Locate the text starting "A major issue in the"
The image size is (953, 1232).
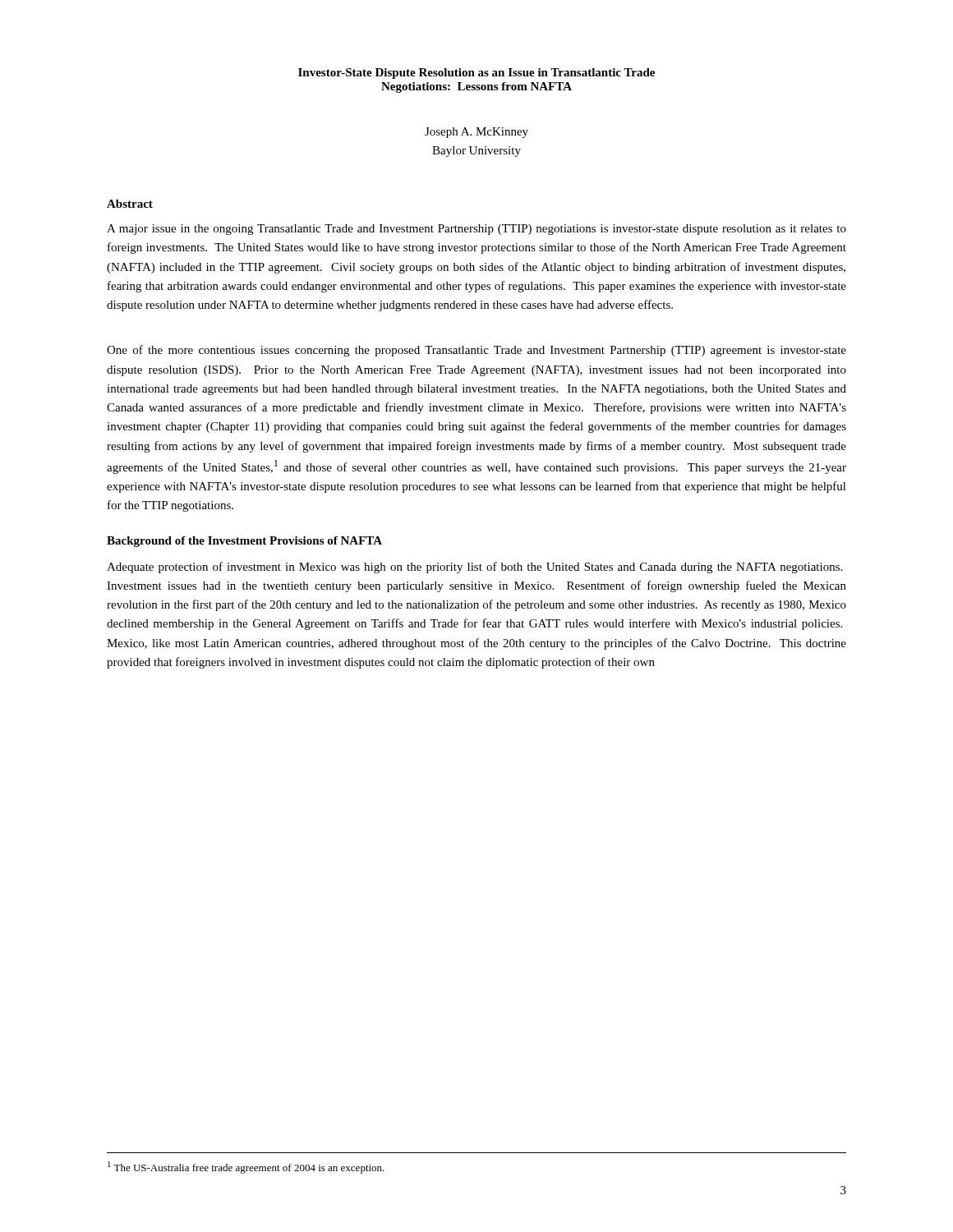coord(476,267)
